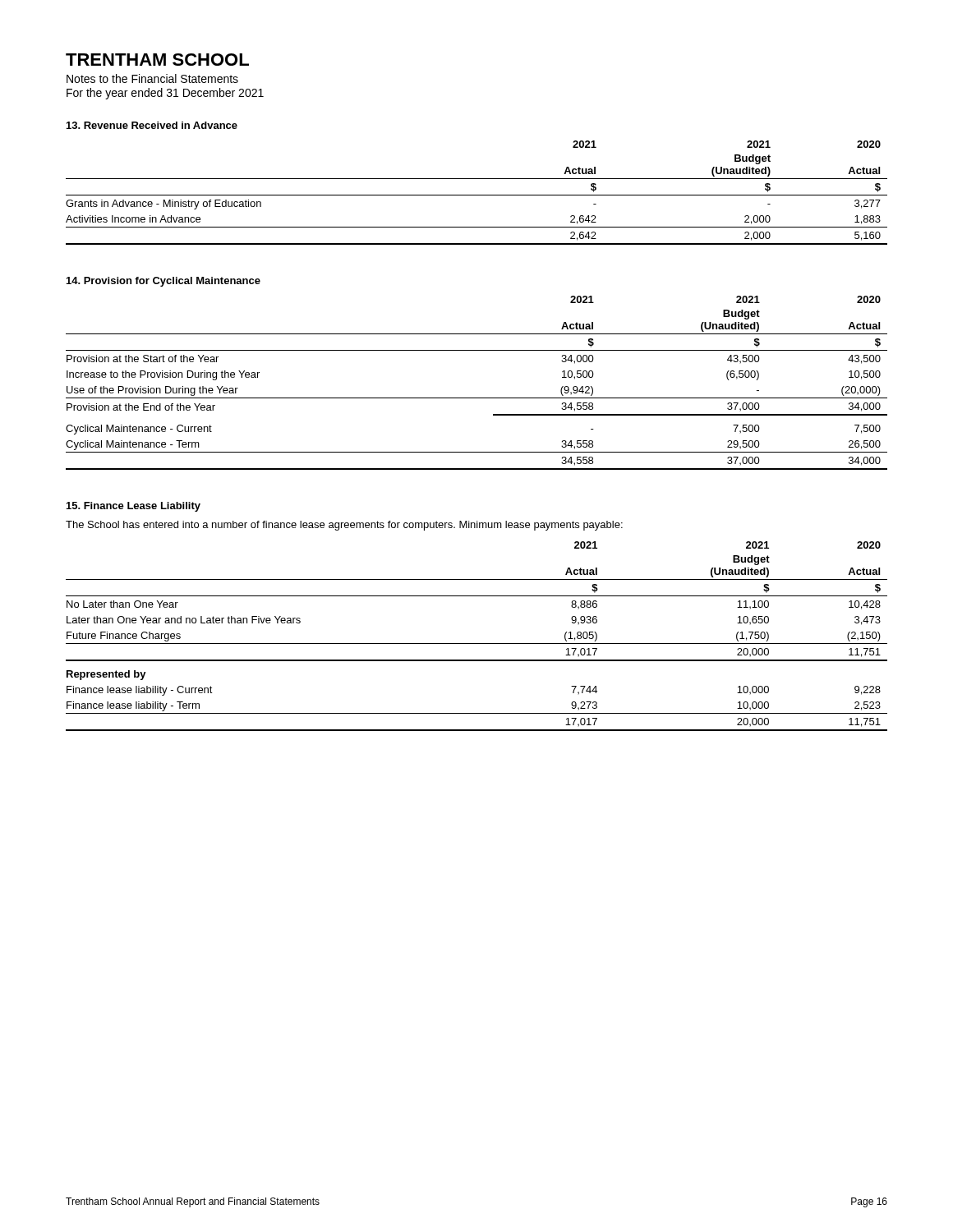The image size is (953, 1232).
Task: Locate the table with the text "Grants in Advance"
Action: tap(476, 191)
